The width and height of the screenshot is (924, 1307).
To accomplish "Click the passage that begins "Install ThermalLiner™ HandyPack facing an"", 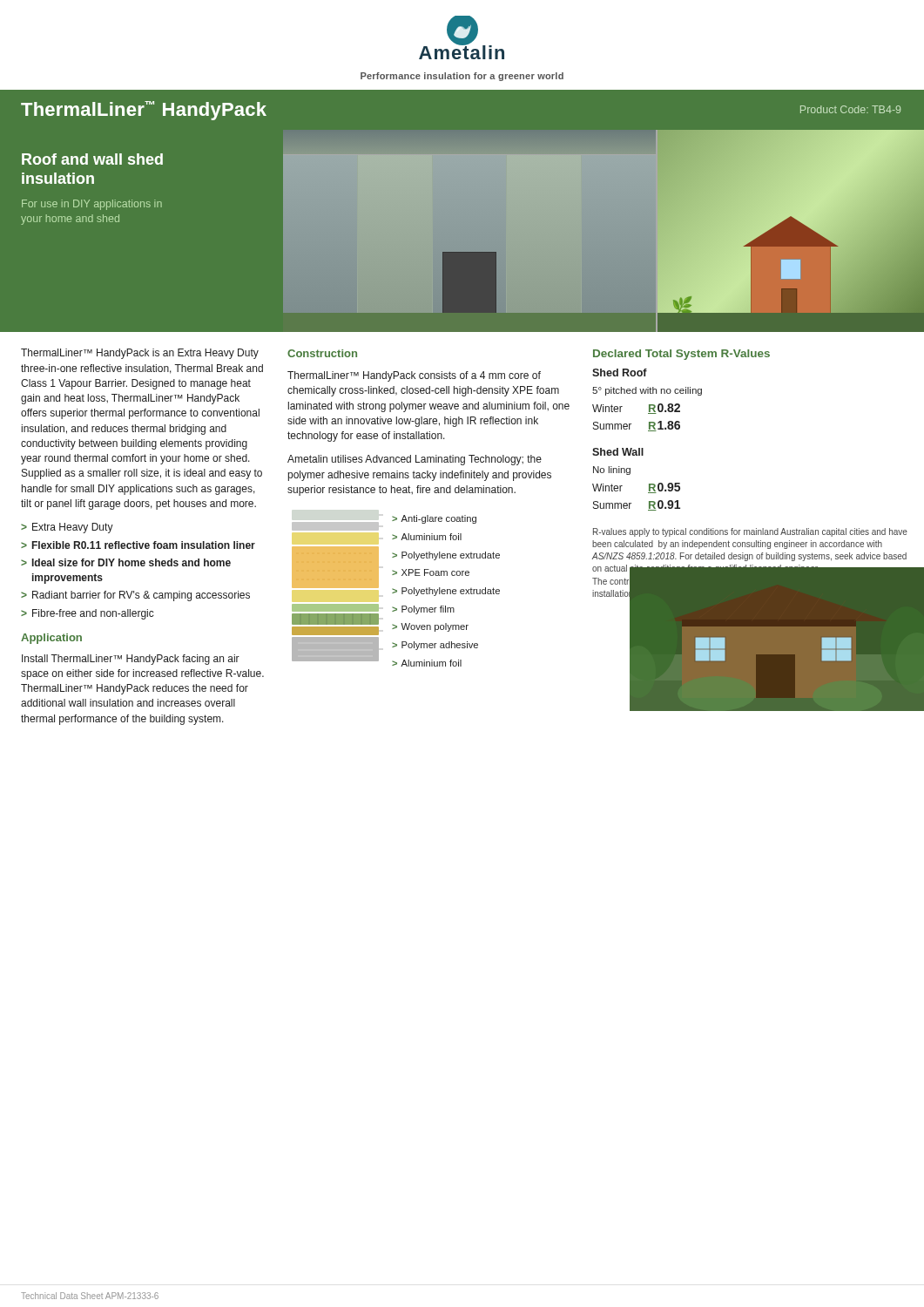I will point(143,688).
